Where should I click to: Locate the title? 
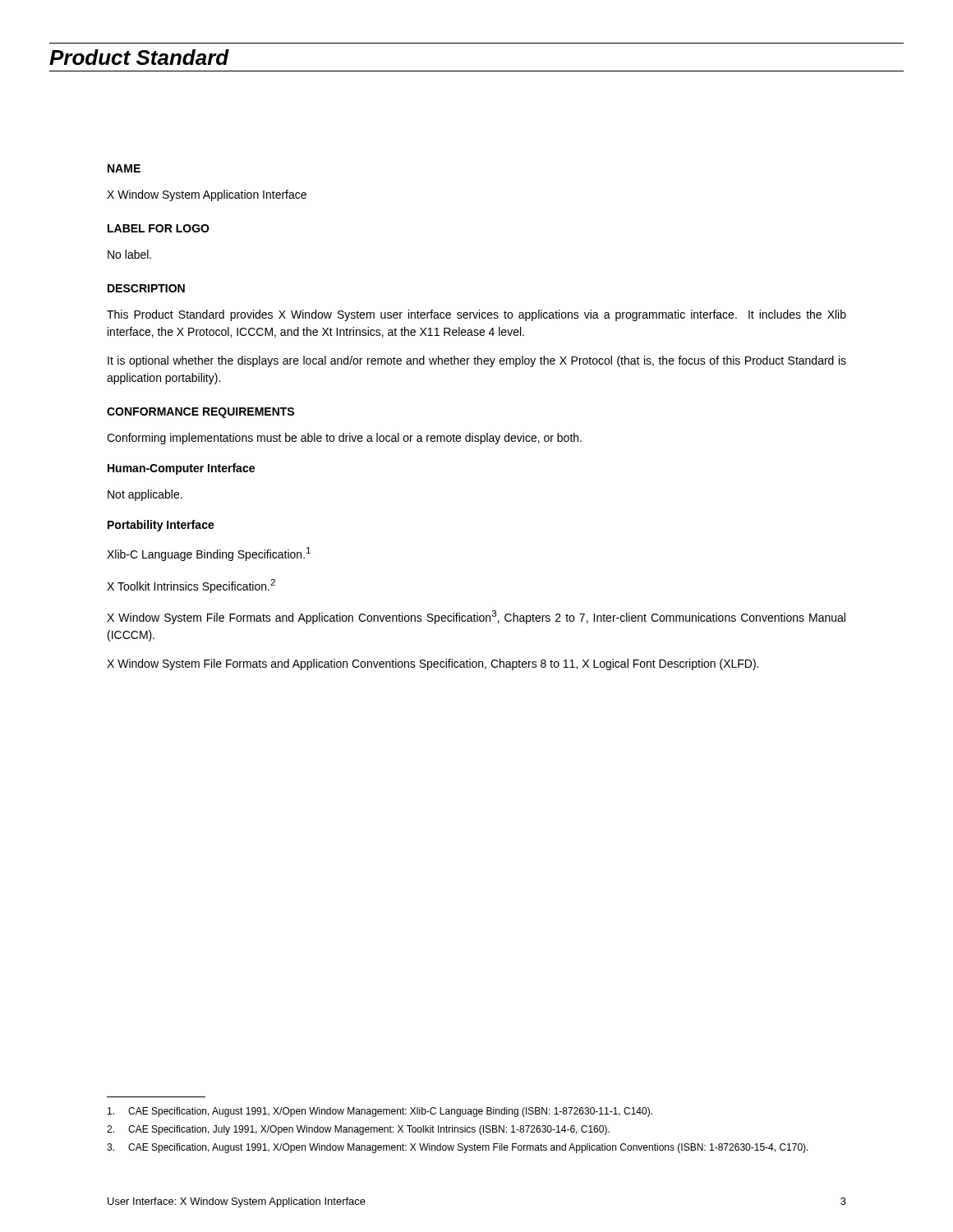[x=139, y=58]
